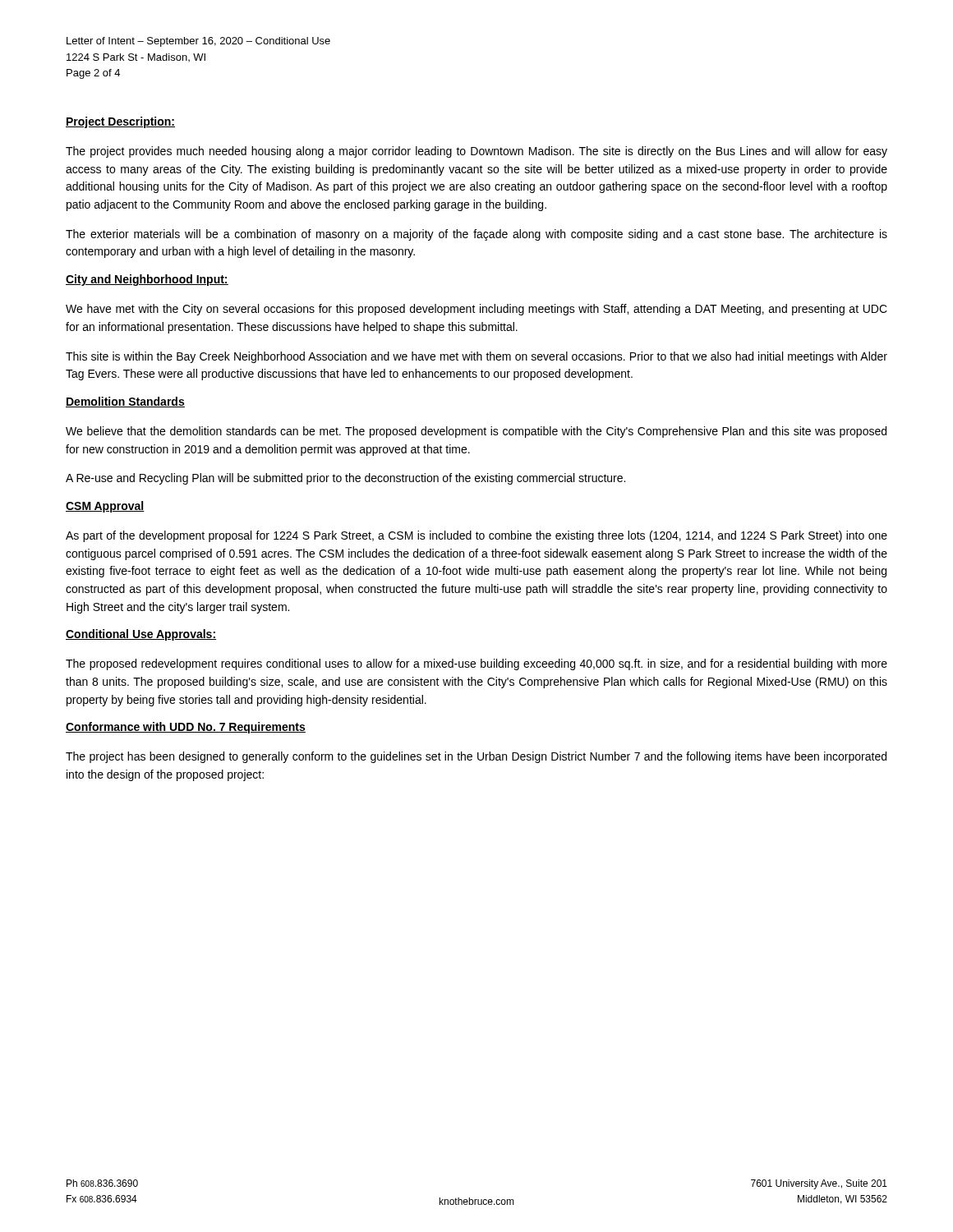This screenshot has width=953, height=1232.
Task: Select the region starting "As part of the"
Action: [x=476, y=572]
